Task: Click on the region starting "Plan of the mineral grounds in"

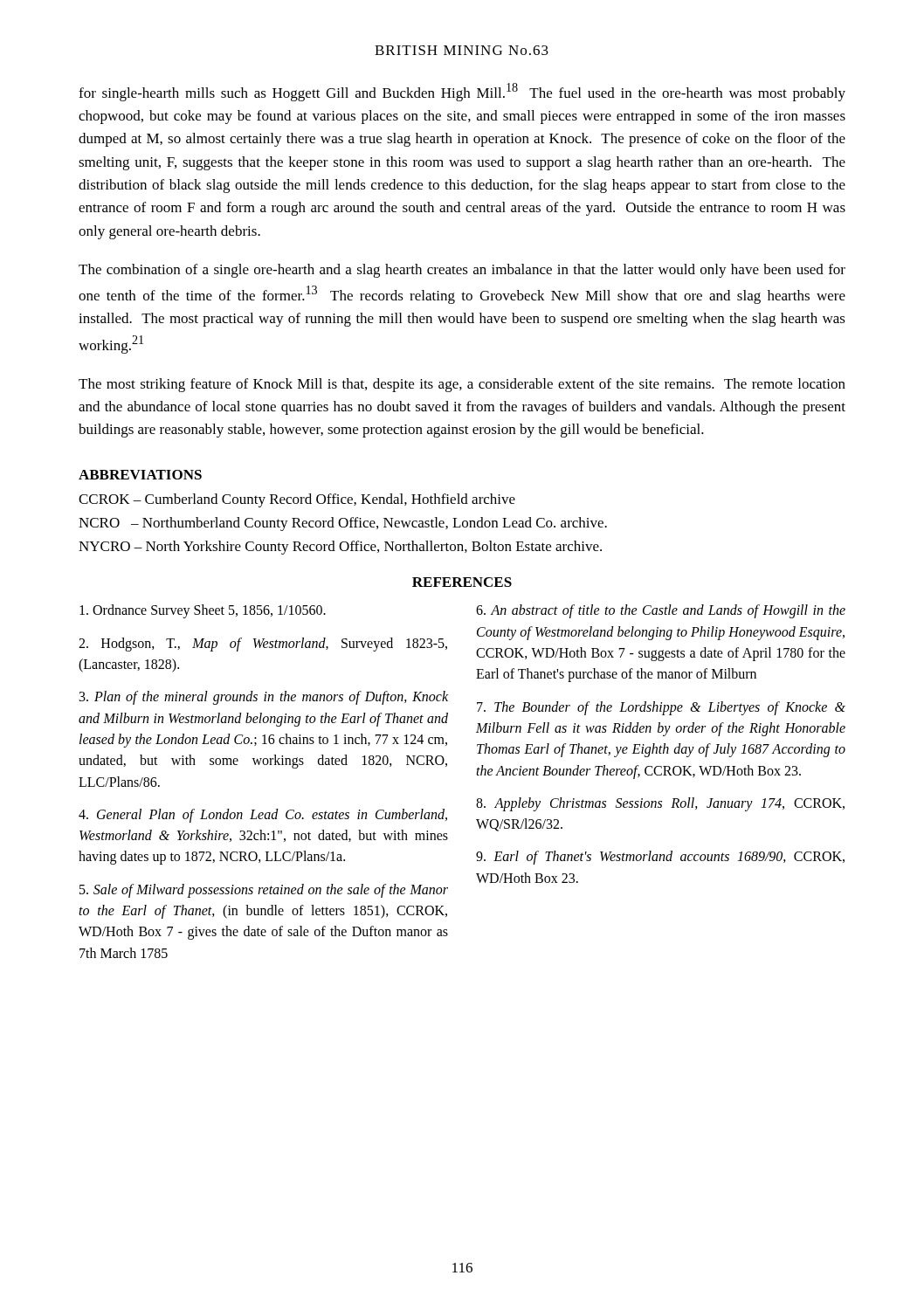Action: click(x=263, y=739)
